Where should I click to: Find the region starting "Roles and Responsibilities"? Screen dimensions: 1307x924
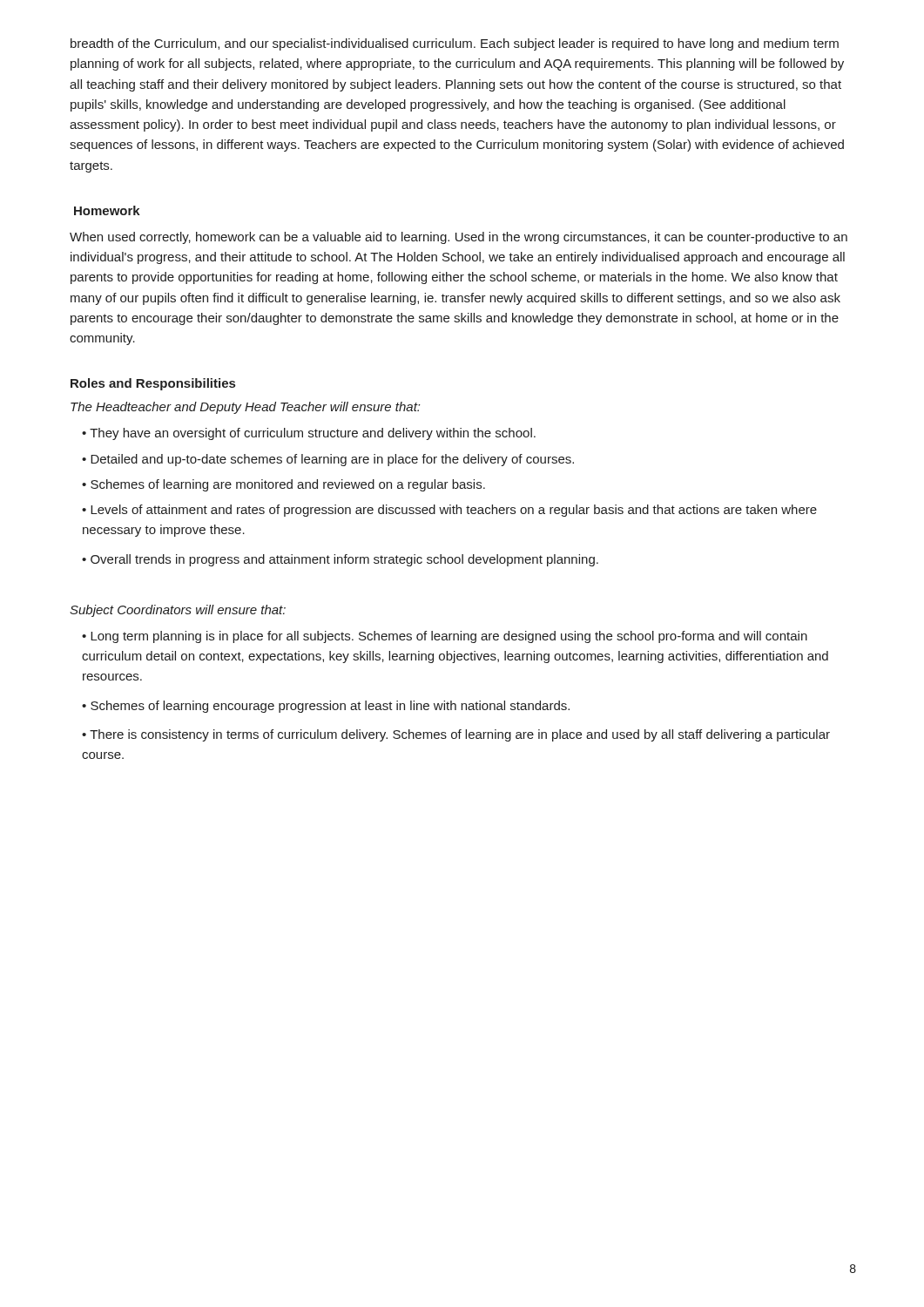(153, 383)
